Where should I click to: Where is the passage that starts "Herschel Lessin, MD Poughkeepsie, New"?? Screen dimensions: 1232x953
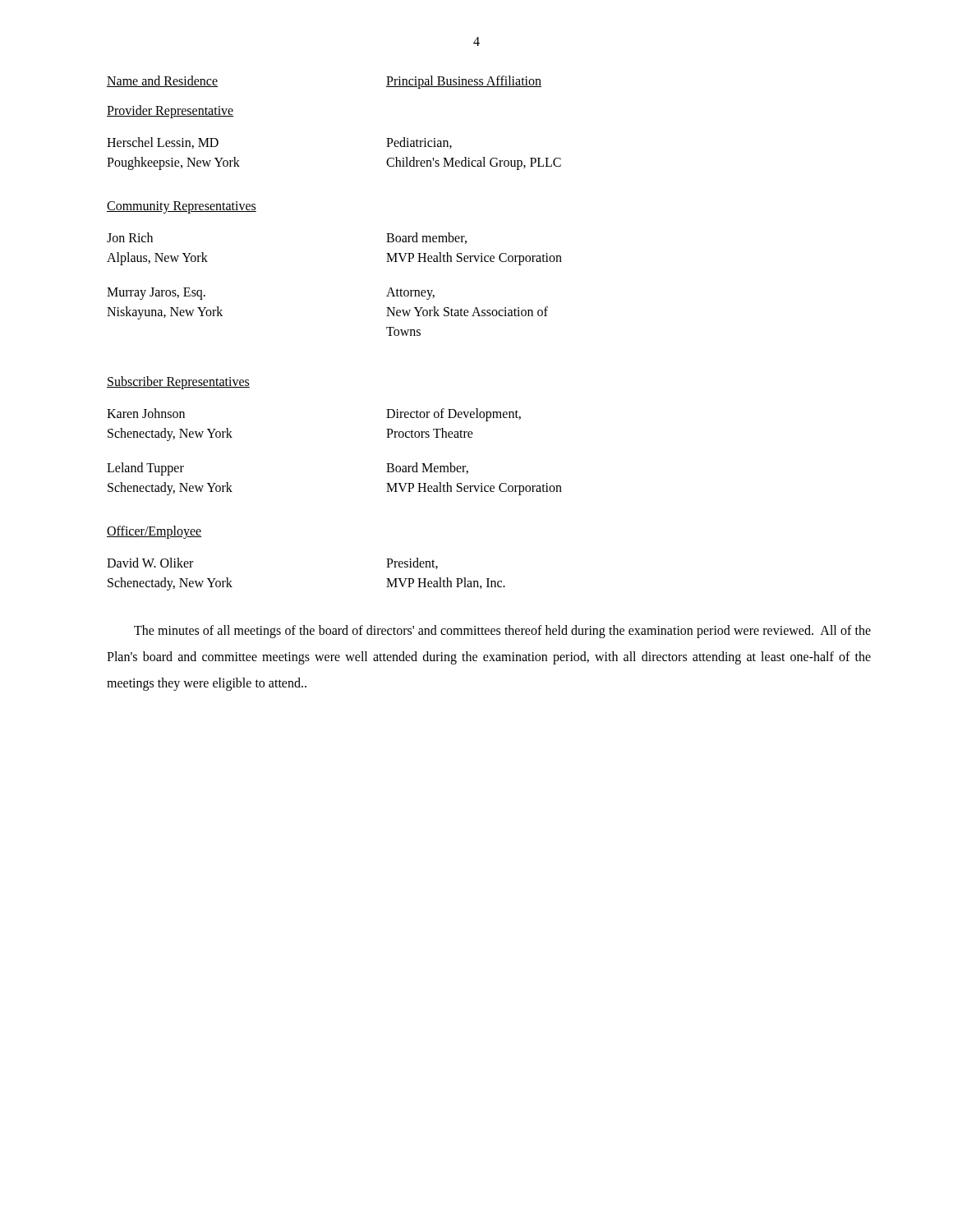pos(246,153)
